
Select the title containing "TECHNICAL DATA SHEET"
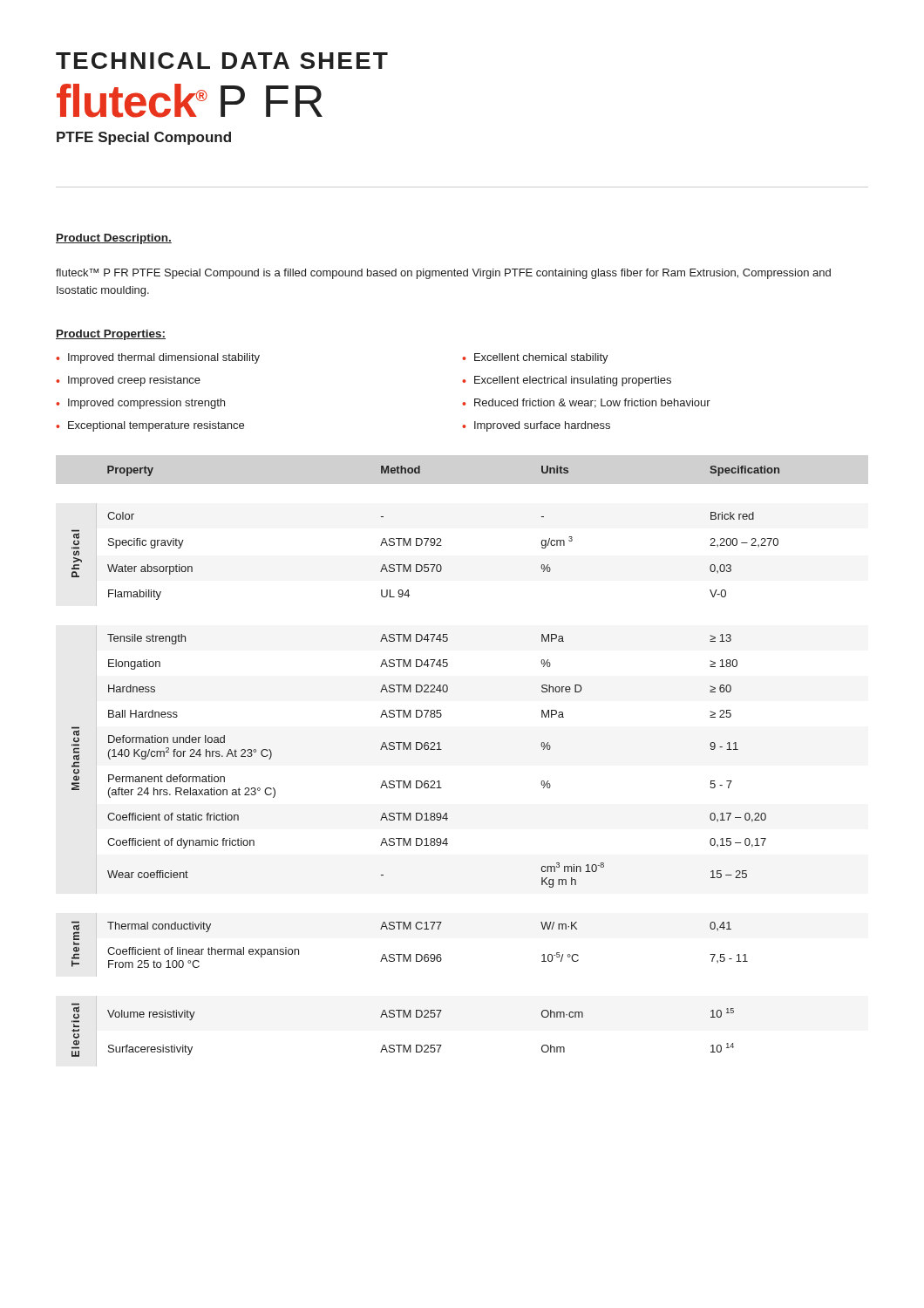click(223, 61)
